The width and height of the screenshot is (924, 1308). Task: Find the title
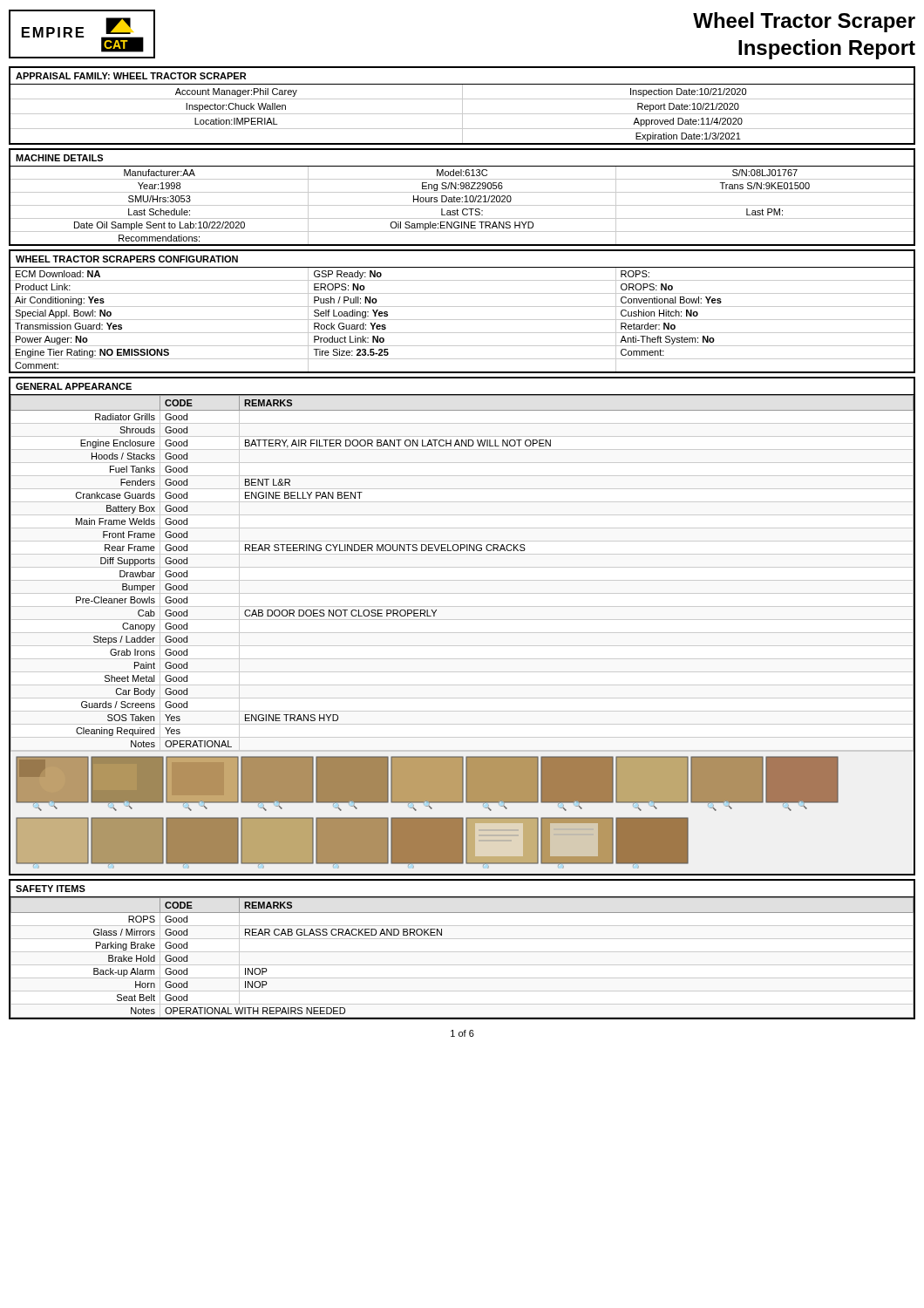click(543, 34)
